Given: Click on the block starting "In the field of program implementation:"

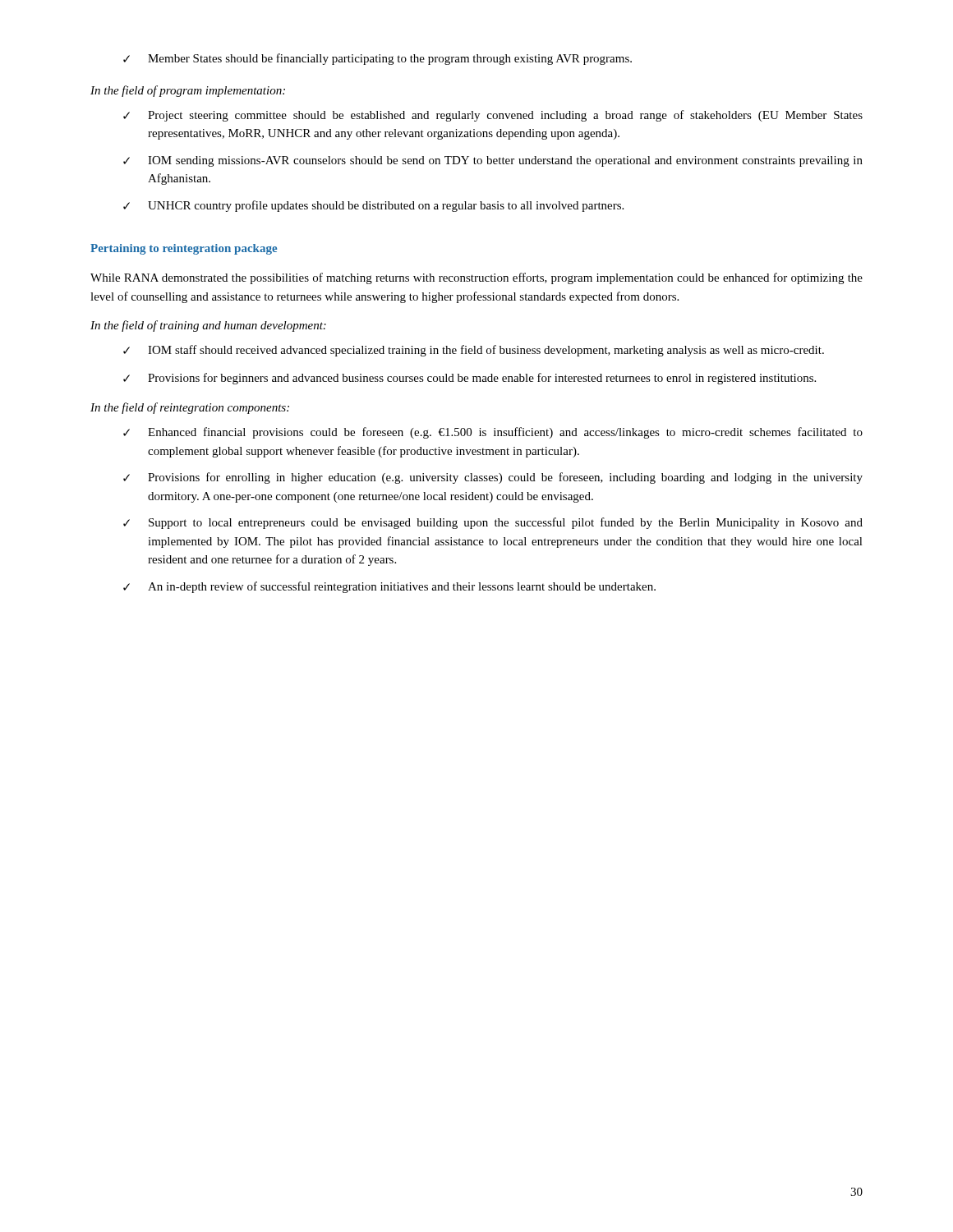Looking at the screenshot, I should (x=188, y=90).
